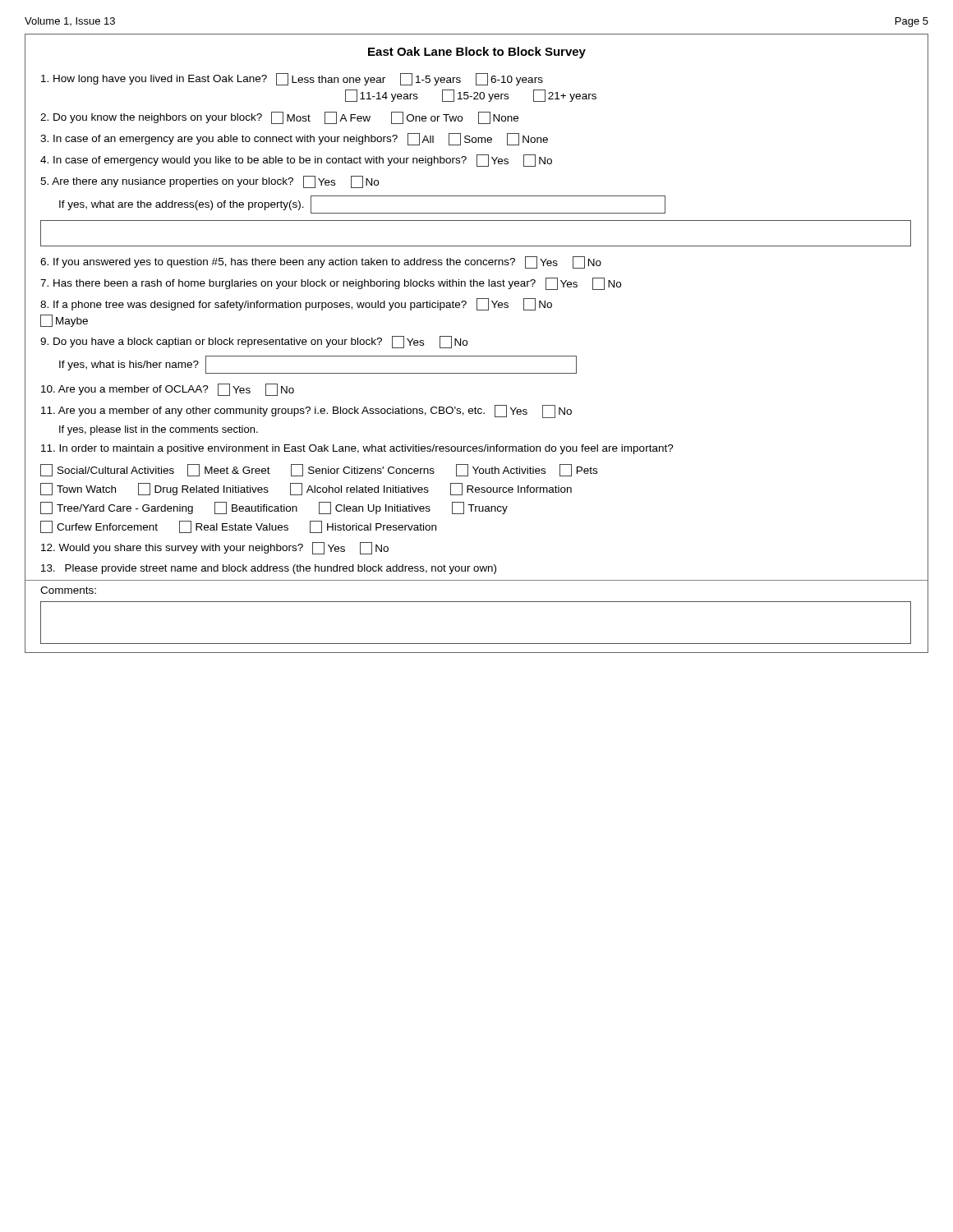This screenshot has height=1232, width=953.
Task: Click the passage that begins "13. Please provide"
Action: tap(269, 568)
